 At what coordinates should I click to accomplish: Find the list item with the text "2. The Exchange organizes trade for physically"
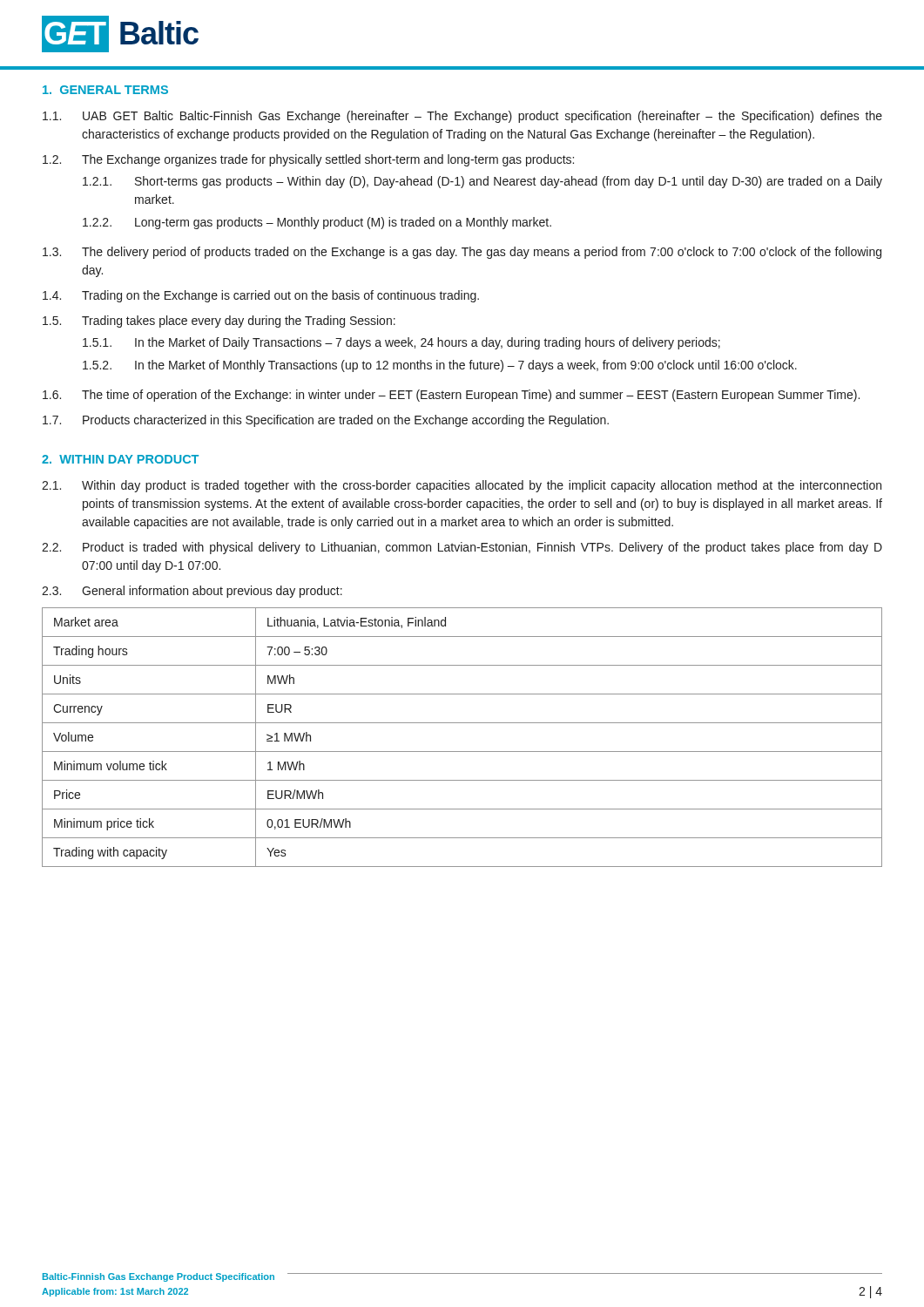pos(462,193)
